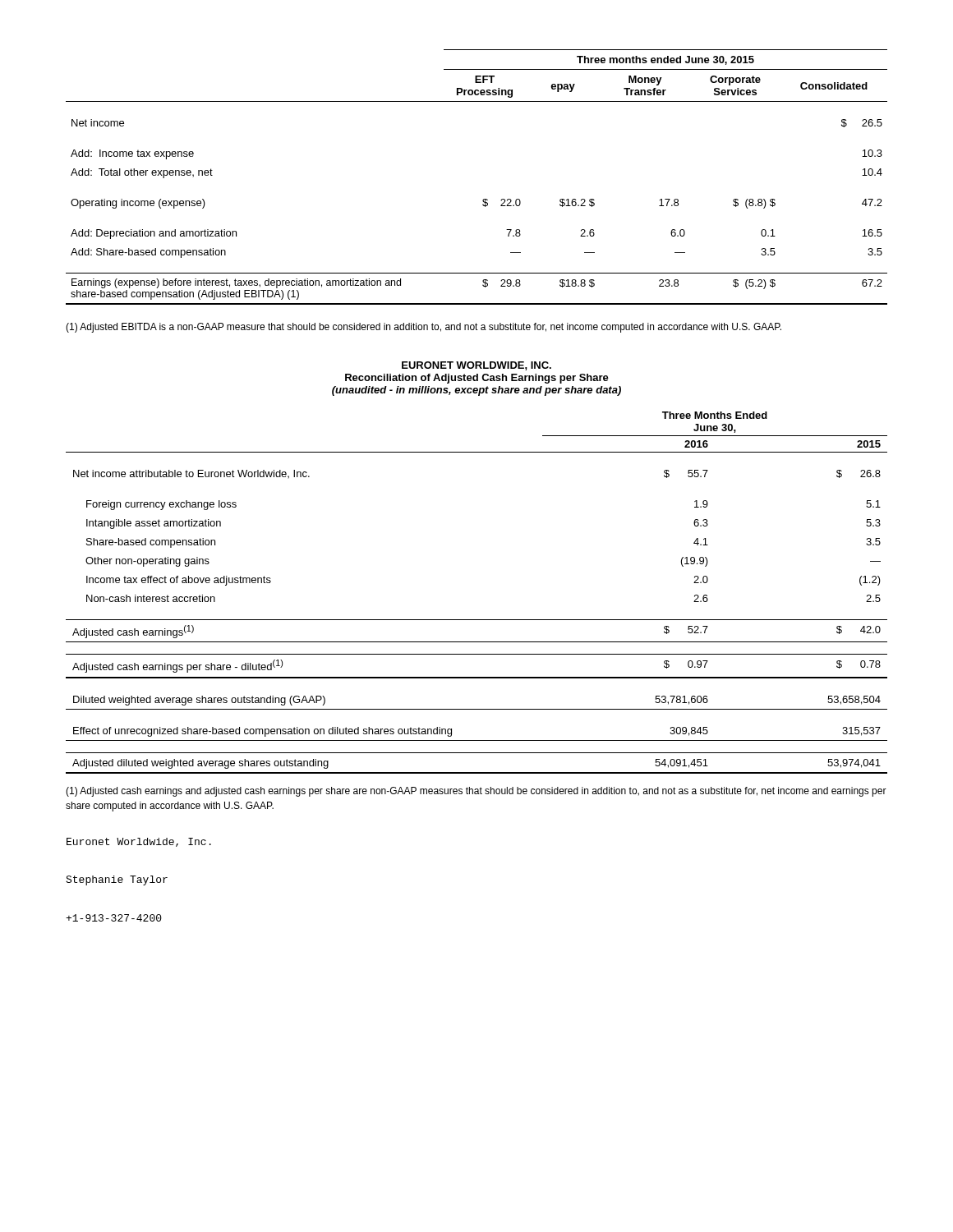
Task: Select the footnote that reads "(1) Adjusted EBITDA is a non-GAAP"
Action: [424, 327]
